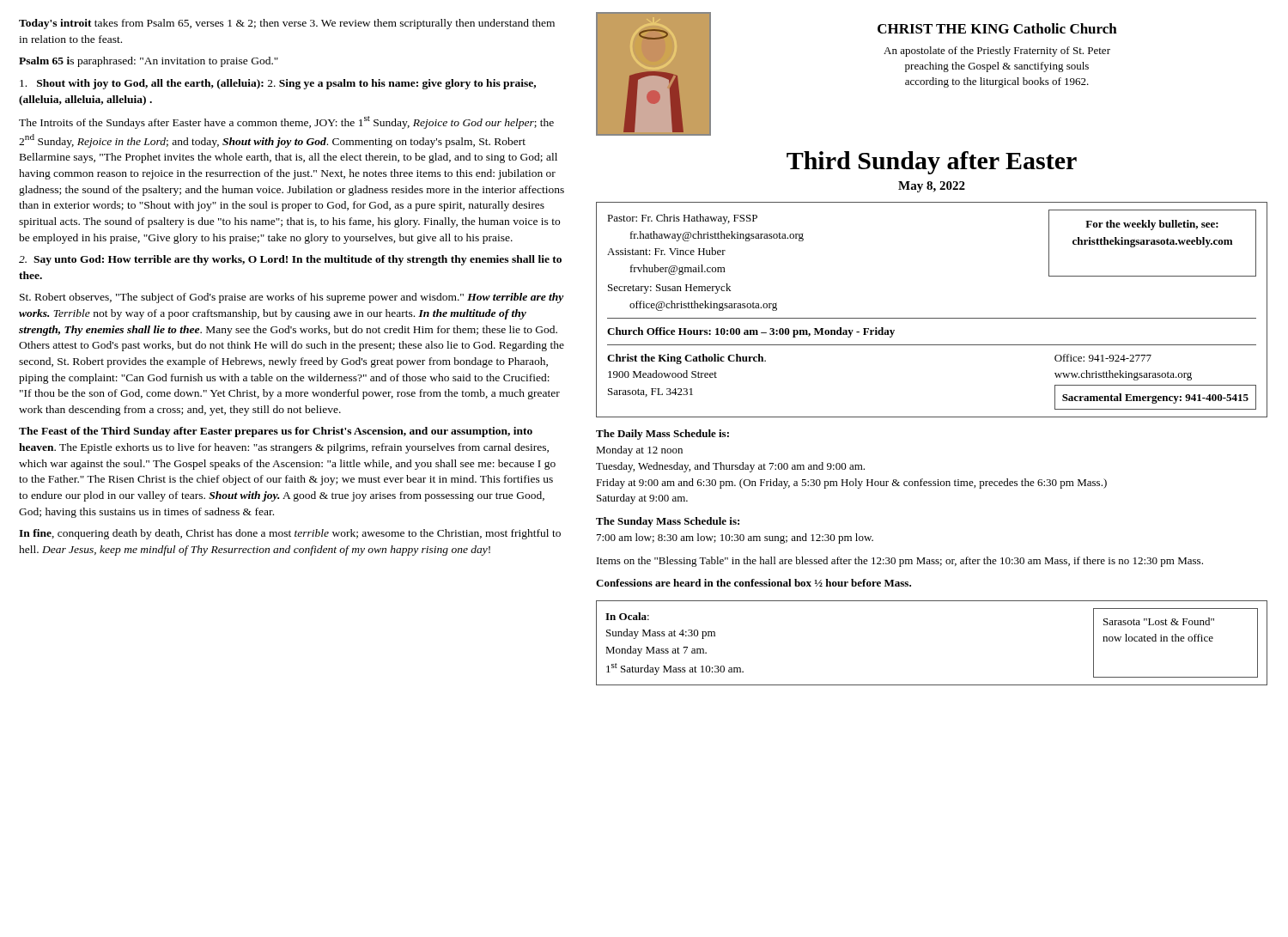Locate the block of text that opens with "Confessions are heard in"
Image resolution: width=1288 pixels, height=937 pixels.
pyautogui.click(x=754, y=583)
